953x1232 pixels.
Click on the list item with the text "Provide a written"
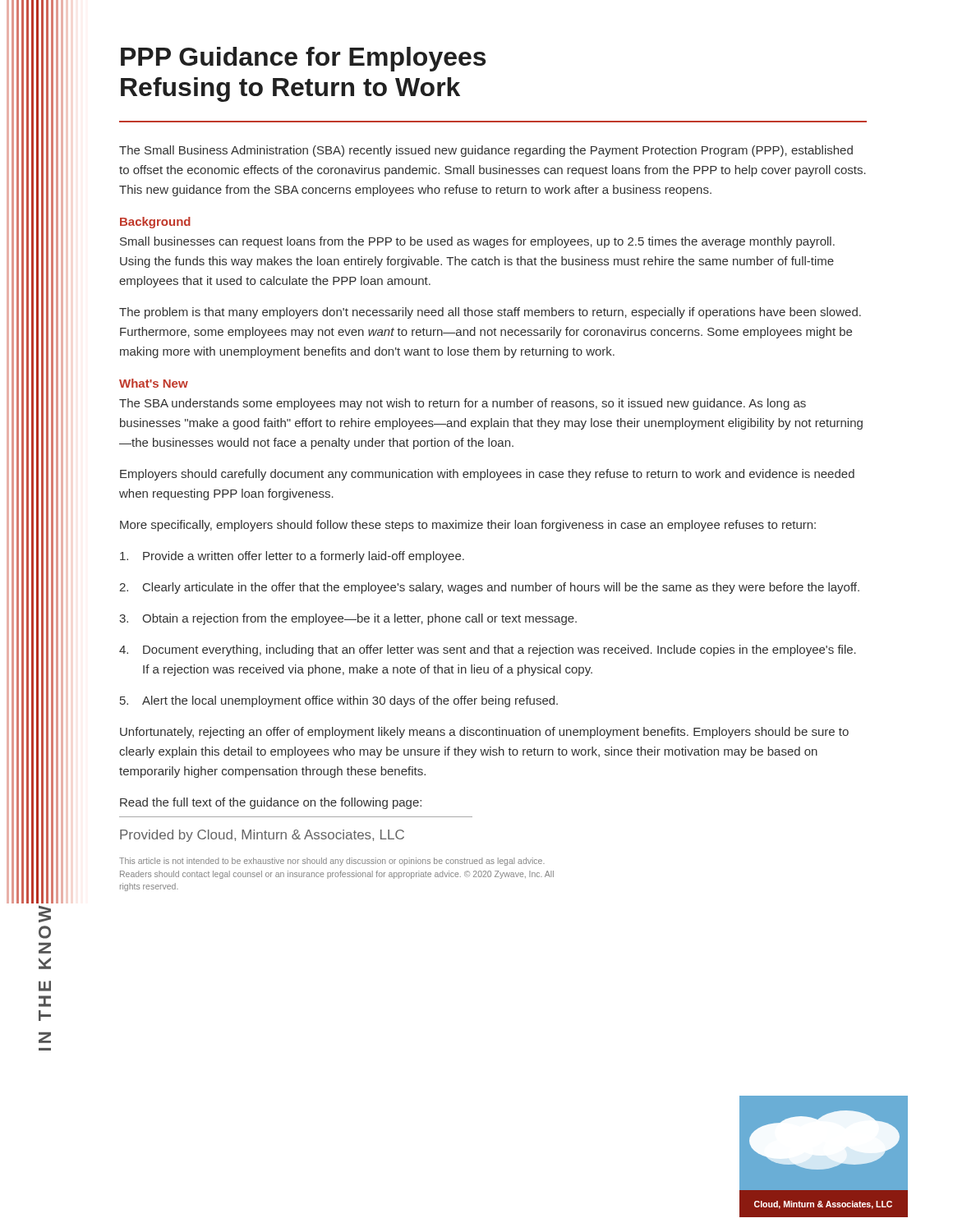point(292,557)
